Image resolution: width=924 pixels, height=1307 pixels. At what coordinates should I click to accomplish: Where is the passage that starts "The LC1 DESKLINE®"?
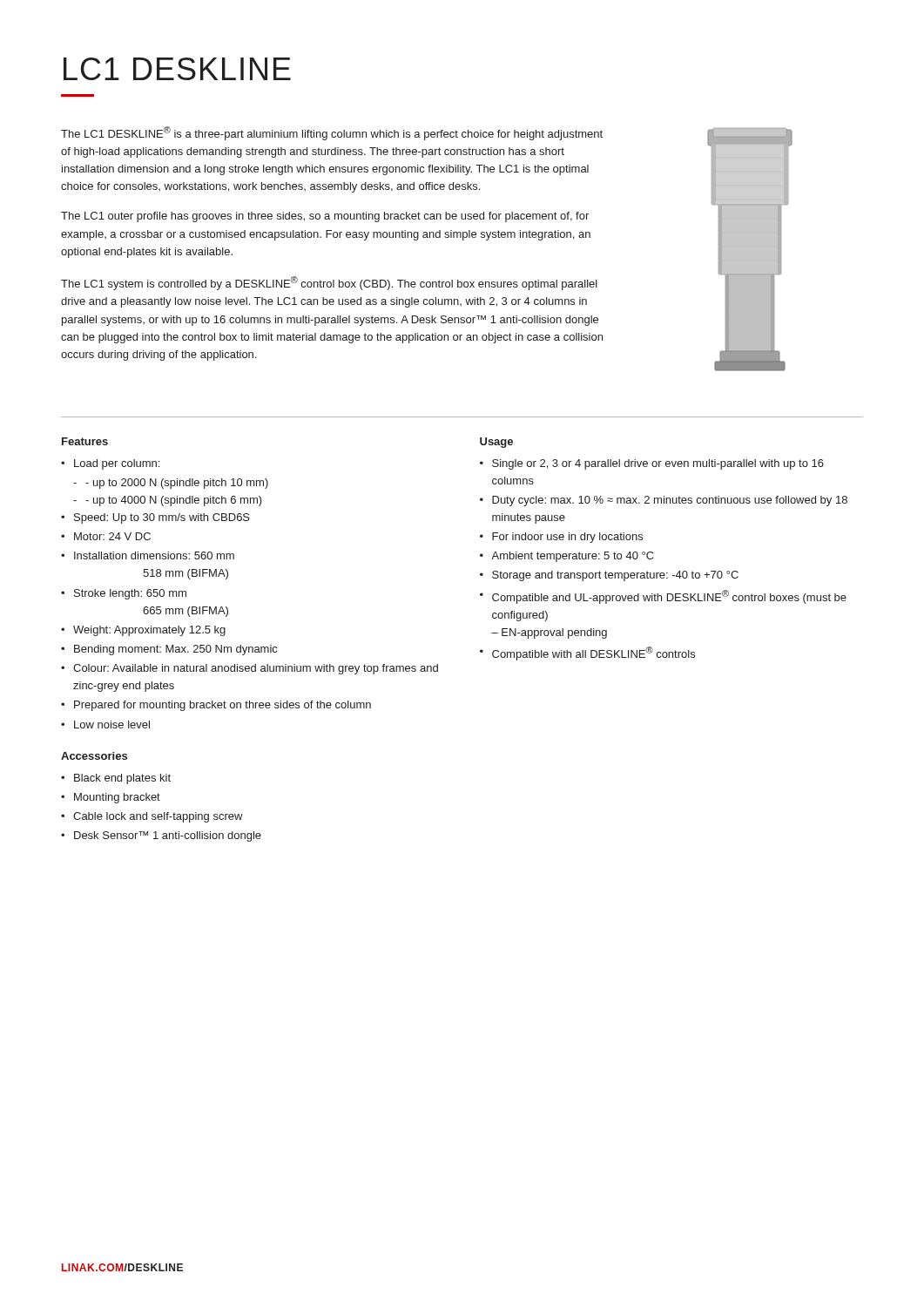336,243
